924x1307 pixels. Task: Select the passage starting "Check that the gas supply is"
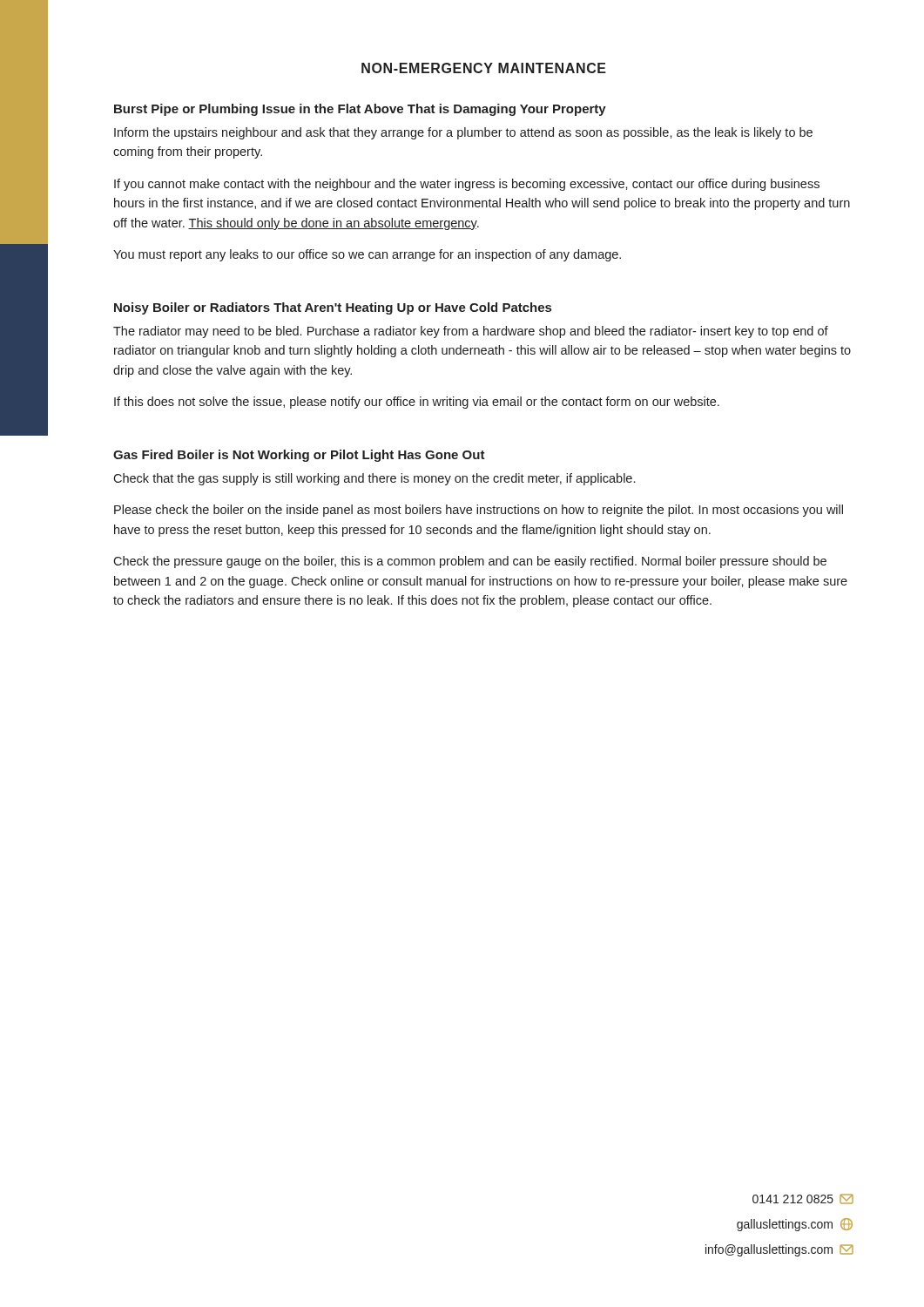tap(375, 478)
